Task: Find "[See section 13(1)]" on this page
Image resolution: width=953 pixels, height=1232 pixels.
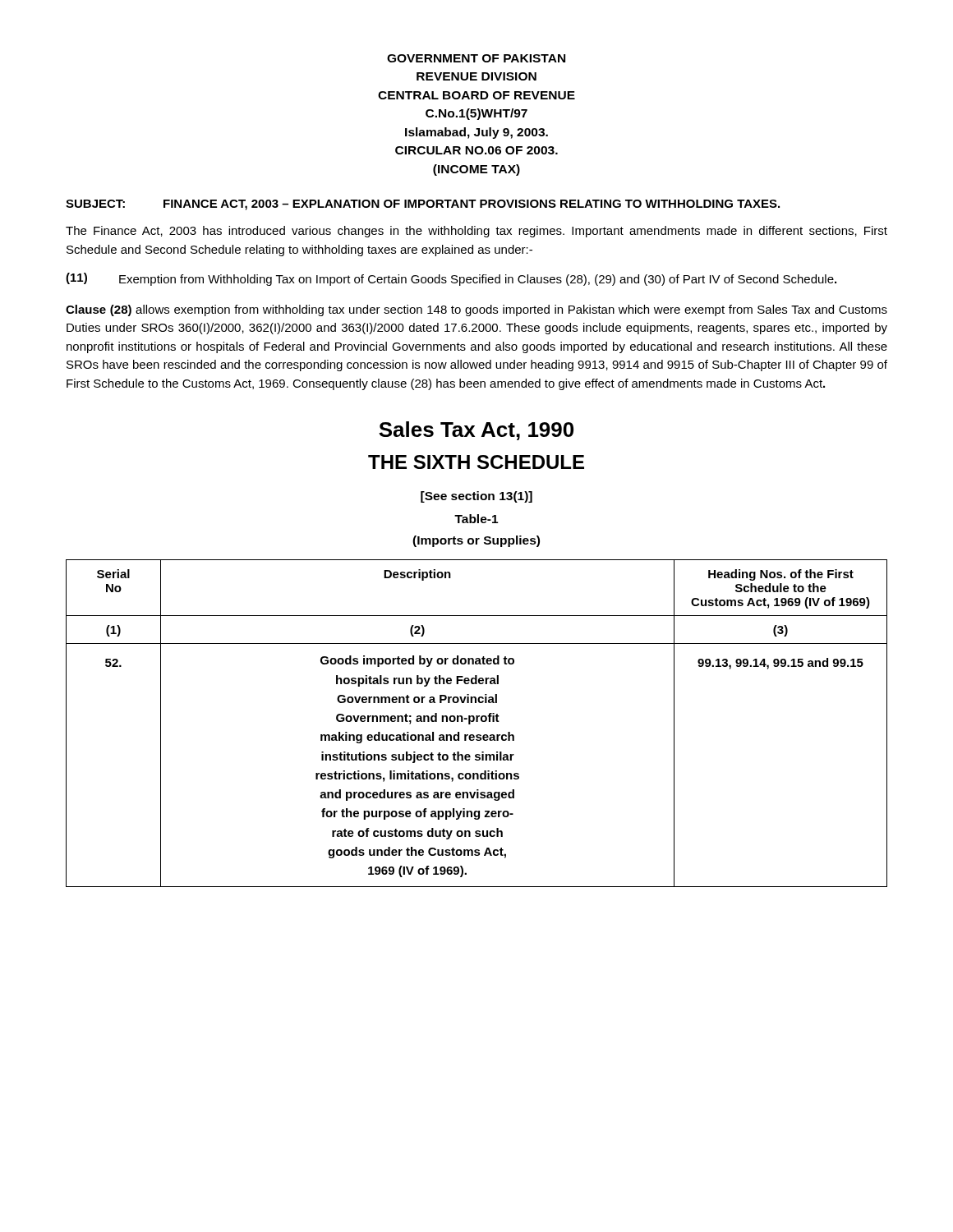Action: 476,496
